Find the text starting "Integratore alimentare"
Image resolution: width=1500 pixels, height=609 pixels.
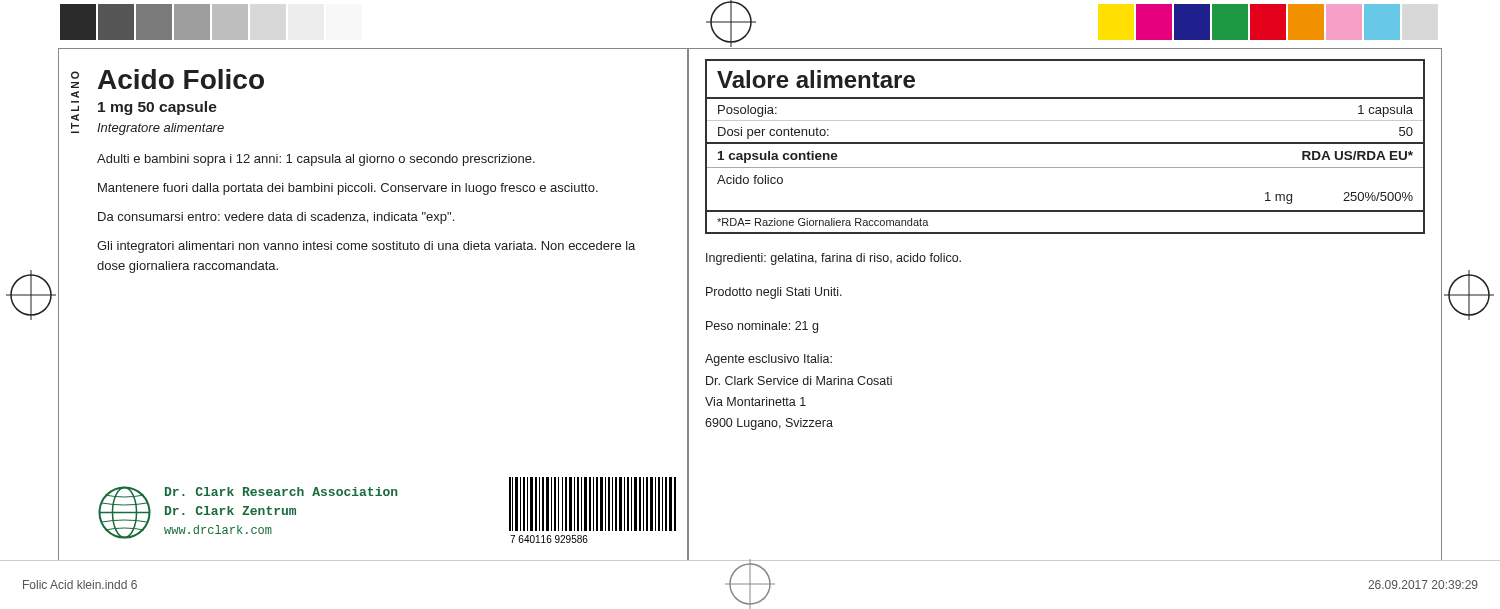(161, 127)
